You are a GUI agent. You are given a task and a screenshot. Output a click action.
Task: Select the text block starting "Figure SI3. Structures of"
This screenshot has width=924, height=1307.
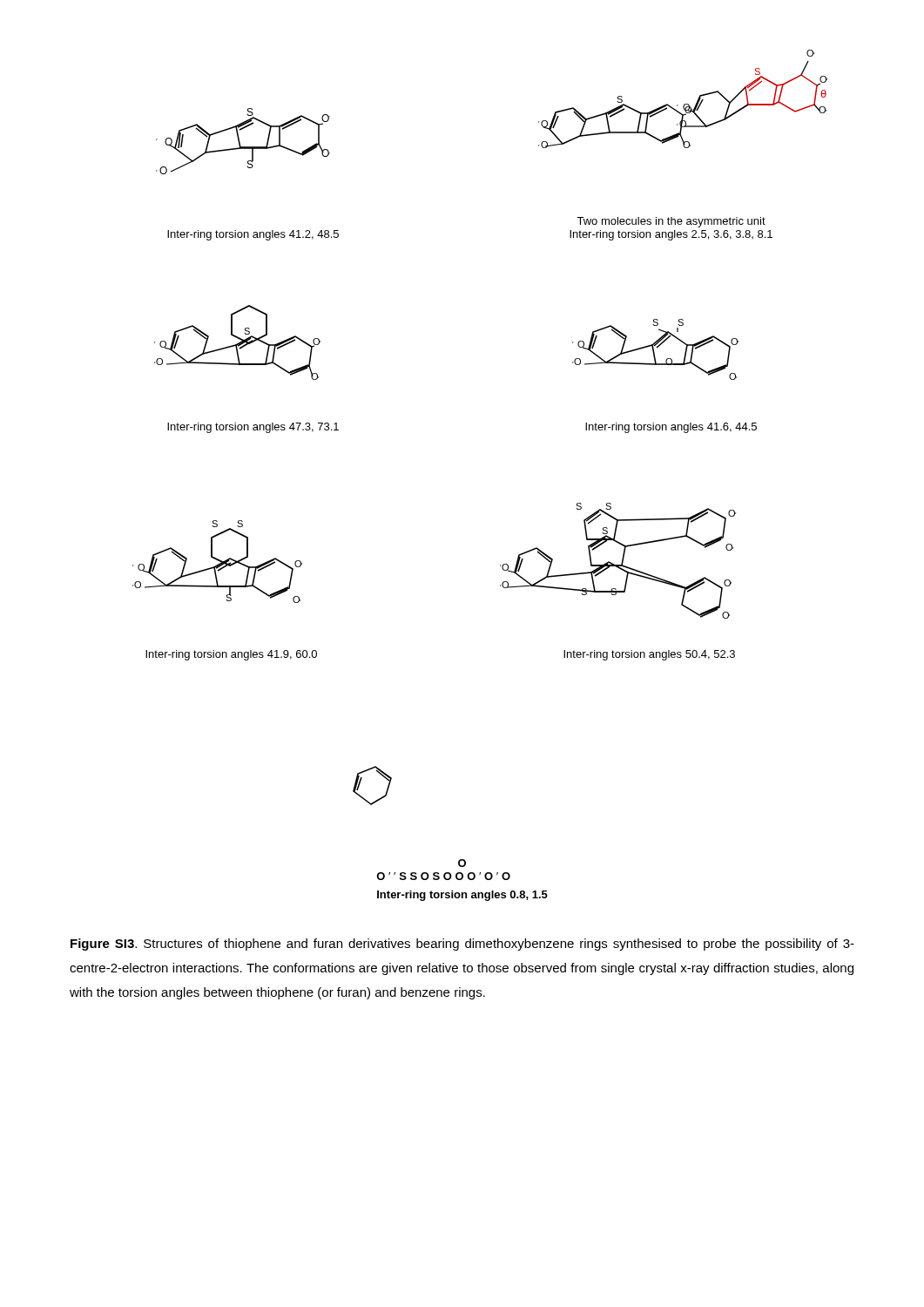462,967
